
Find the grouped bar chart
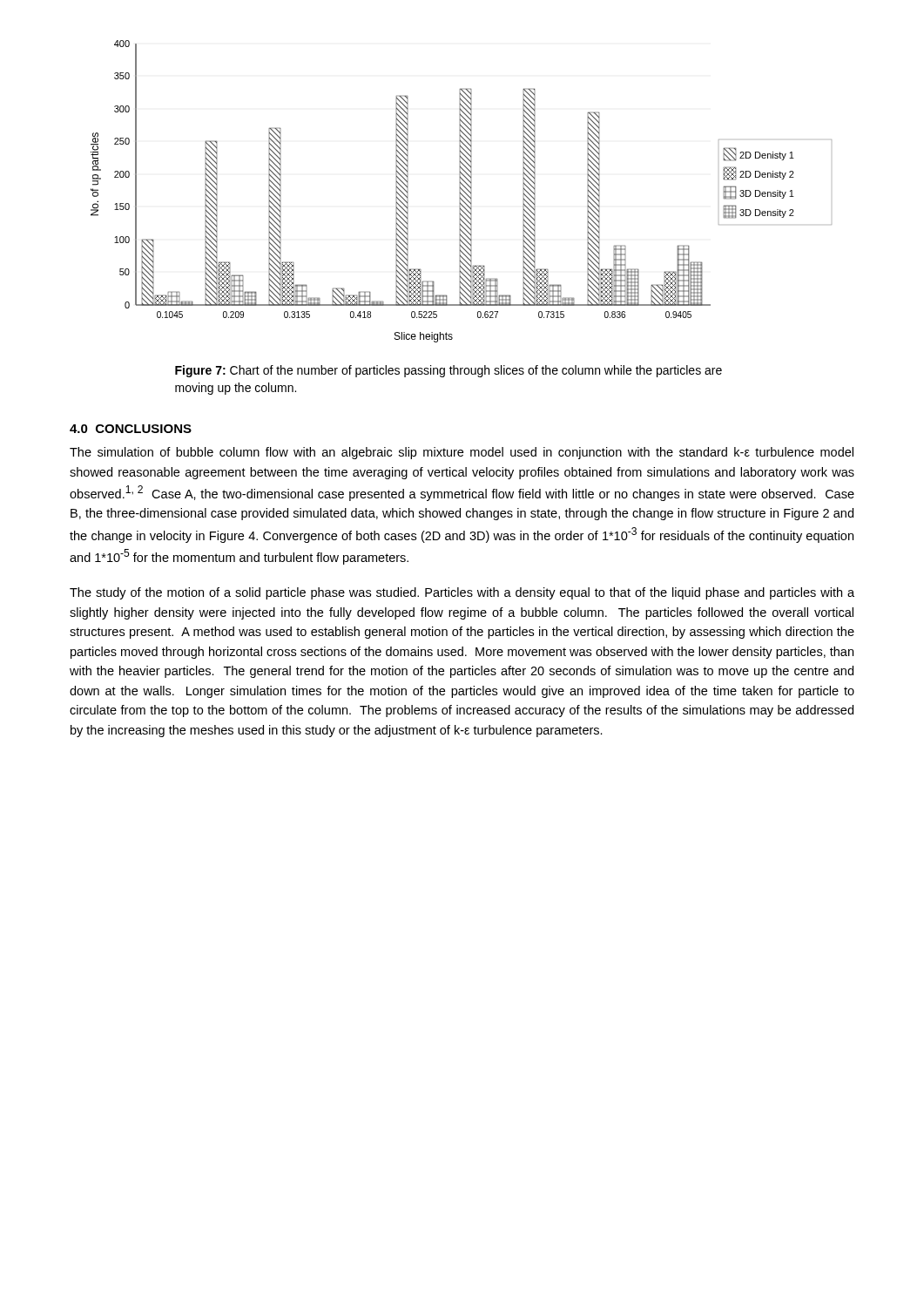click(462, 196)
